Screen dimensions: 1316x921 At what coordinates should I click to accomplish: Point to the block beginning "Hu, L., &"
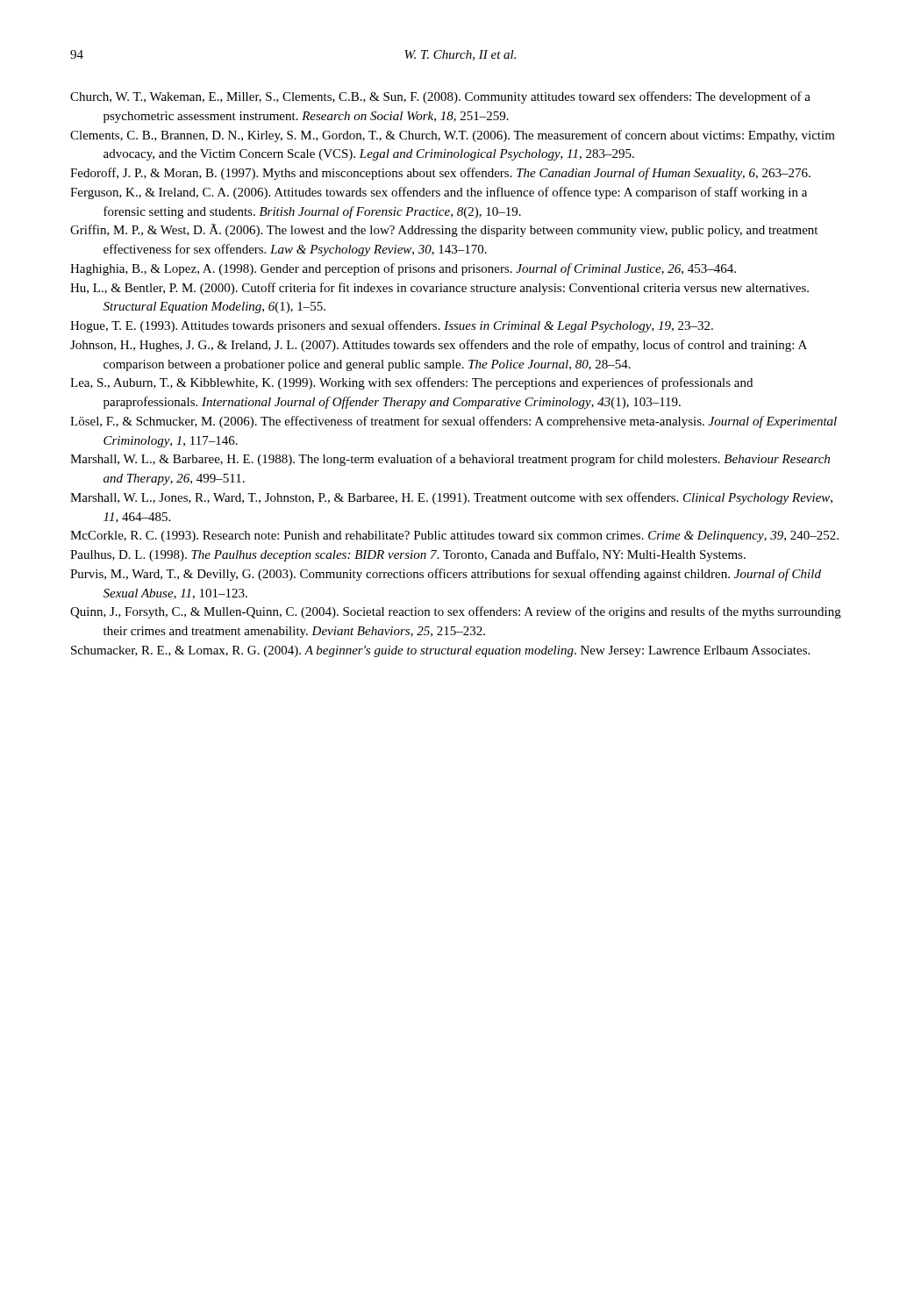pyautogui.click(x=440, y=297)
